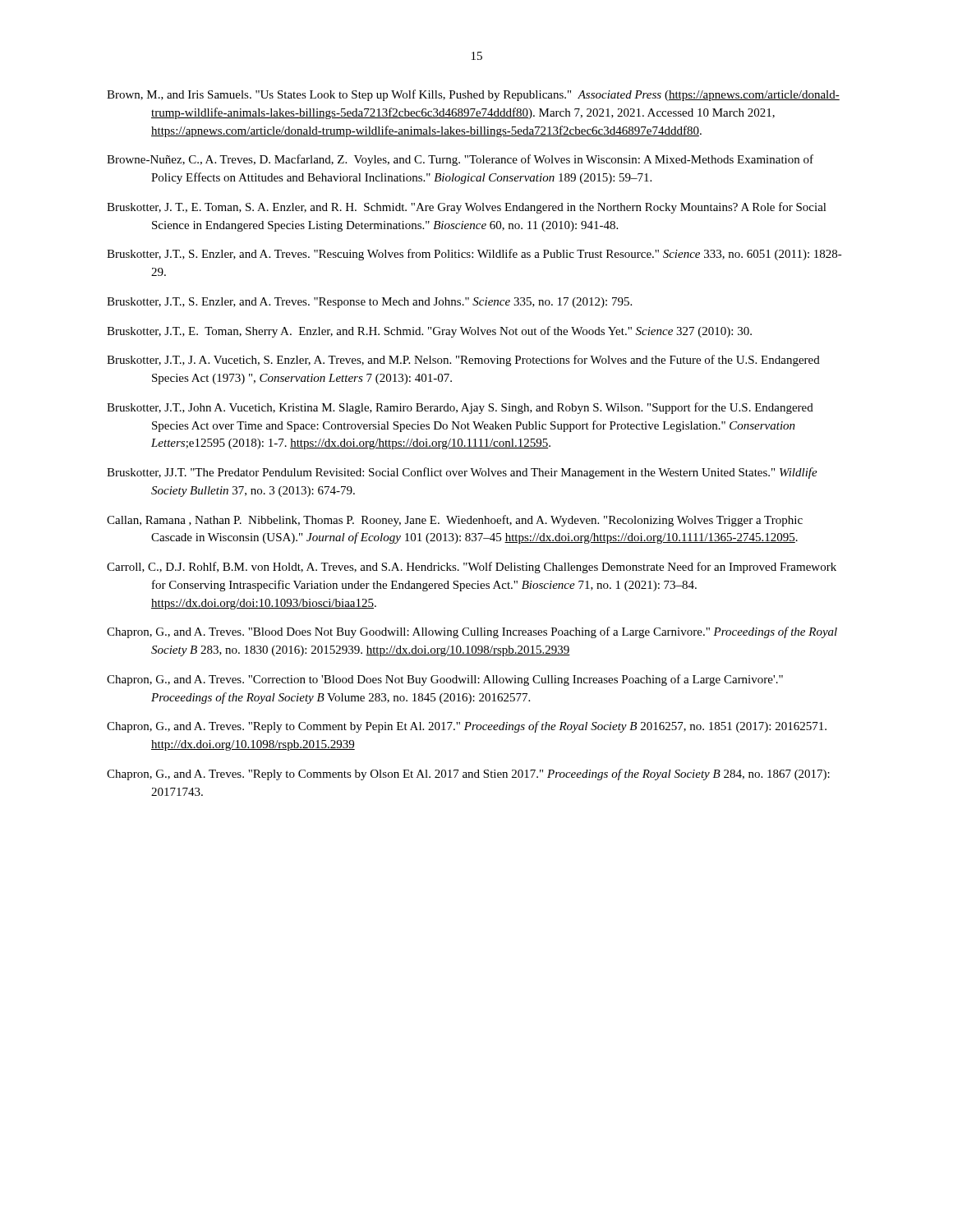
Task: Where is the passage that starts "Bruskotter, J.T., John A. Vucetich,"?
Action: [460, 425]
